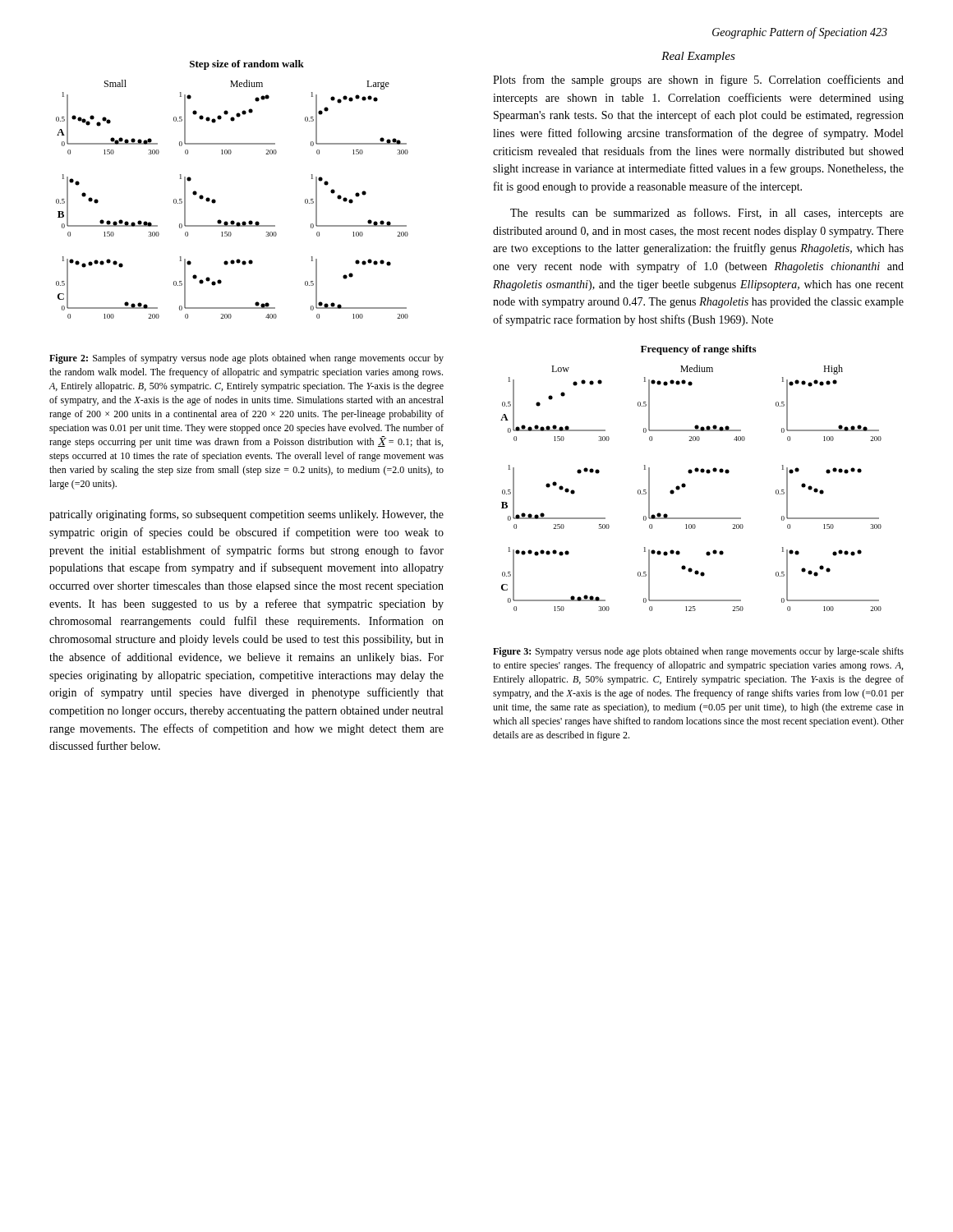Viewport: 953px width, 1232px height.
Task: Navigate to the region starting "Figure 2: Samples of sympatry"
Action: point(246,421)
